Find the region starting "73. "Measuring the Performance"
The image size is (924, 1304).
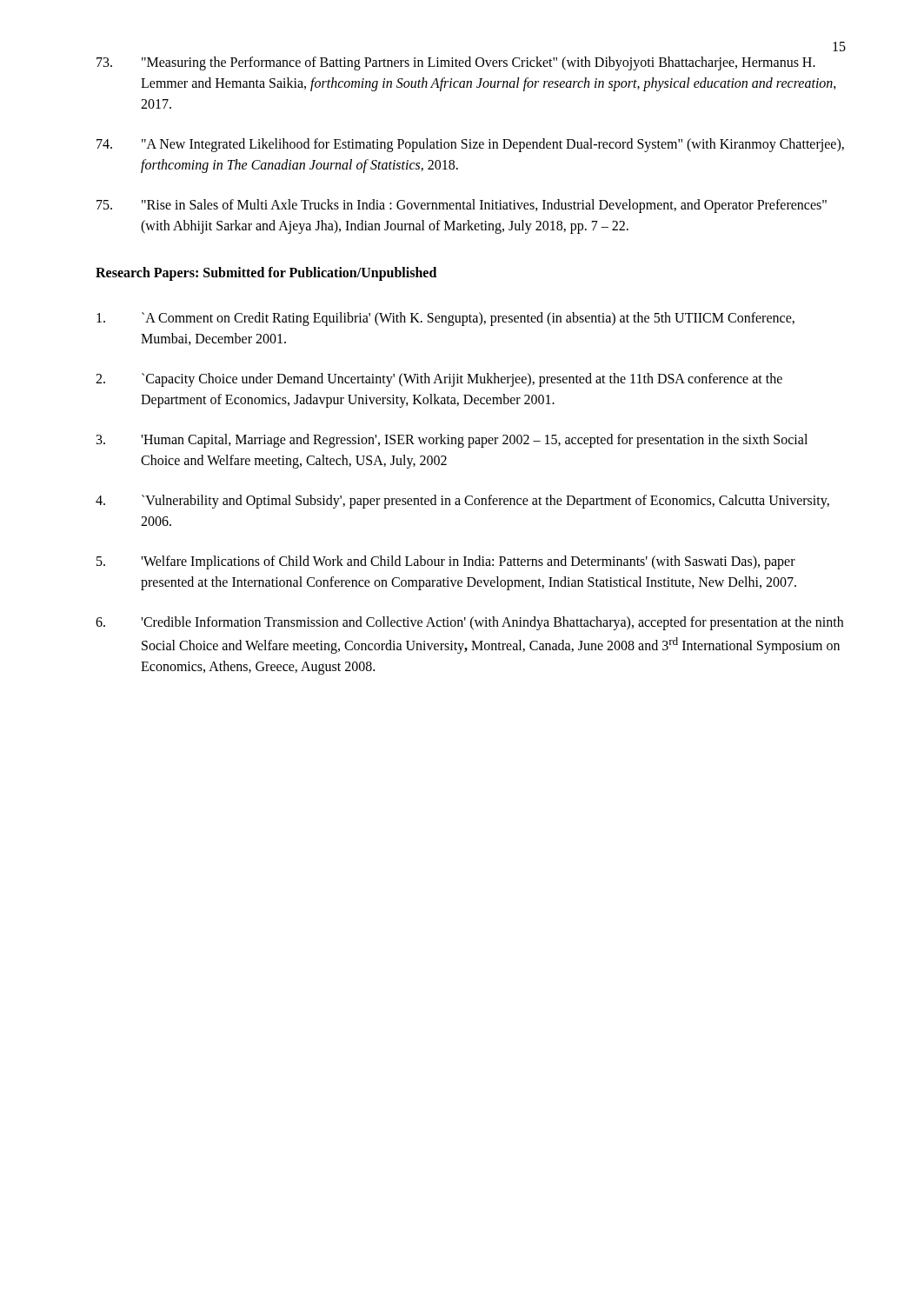click(471, 83)
